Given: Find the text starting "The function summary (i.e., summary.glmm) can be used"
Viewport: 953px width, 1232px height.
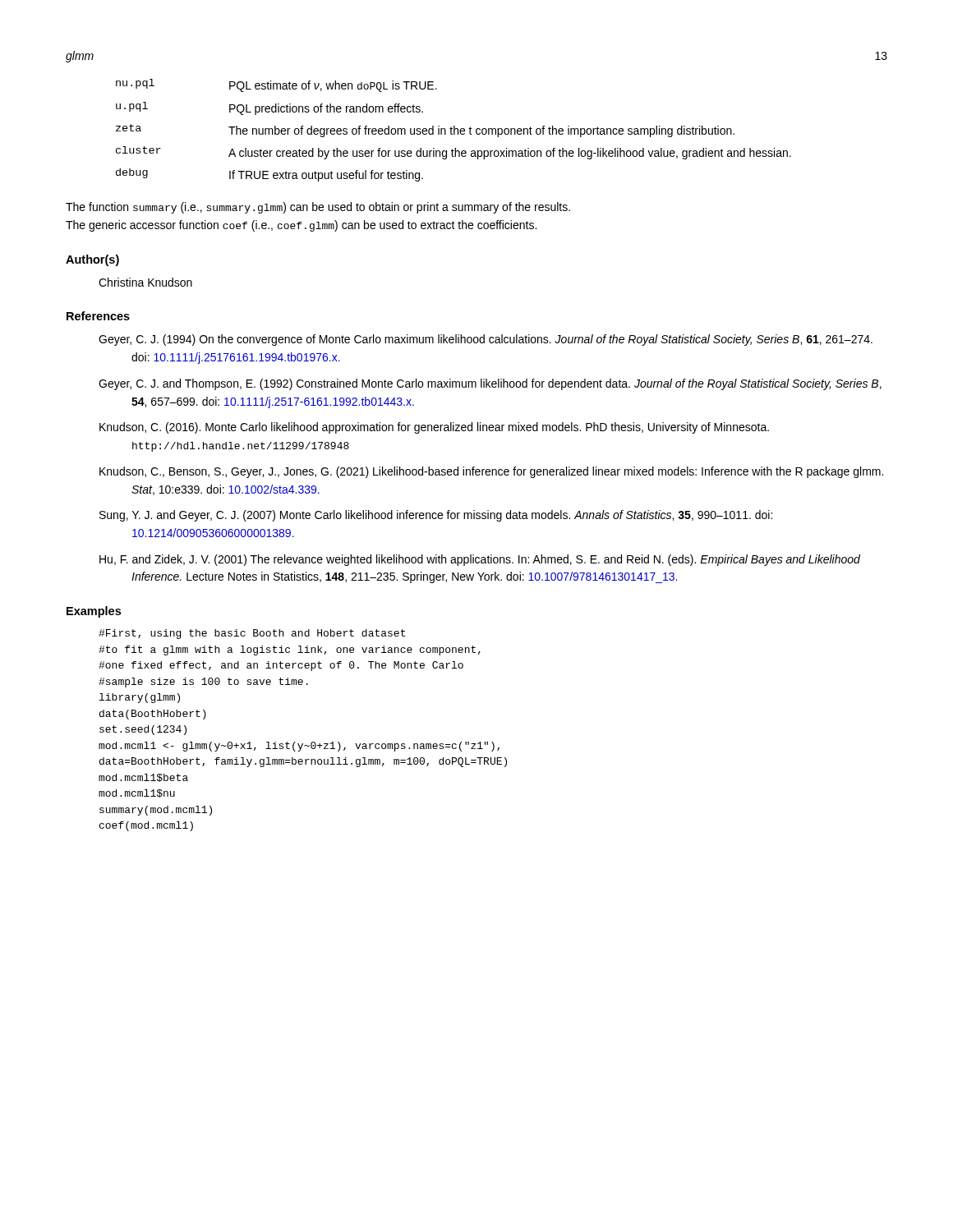Looking at the screenshot, I should 318,216.
